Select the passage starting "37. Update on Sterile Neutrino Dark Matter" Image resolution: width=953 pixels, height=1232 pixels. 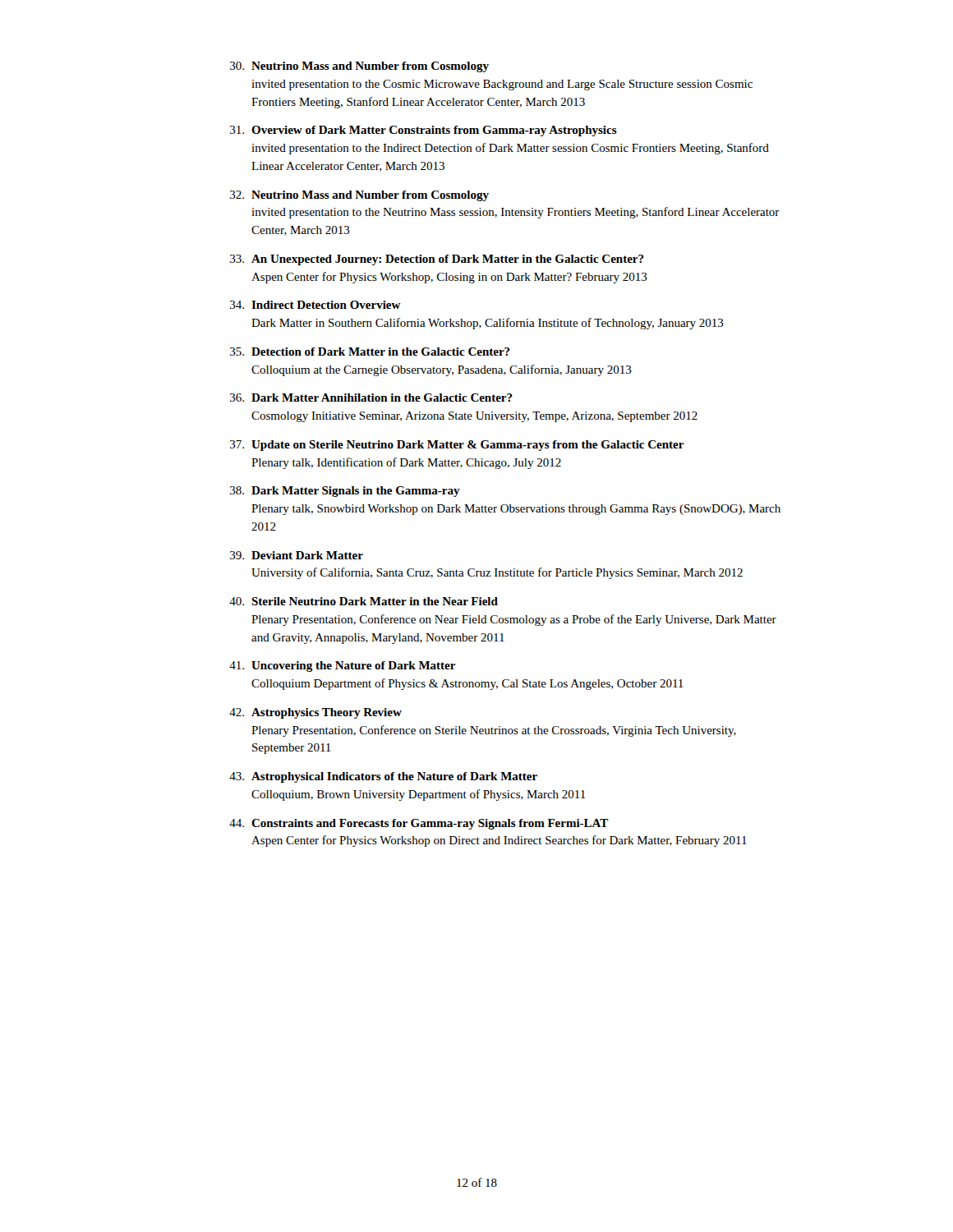tap(501, 454)
